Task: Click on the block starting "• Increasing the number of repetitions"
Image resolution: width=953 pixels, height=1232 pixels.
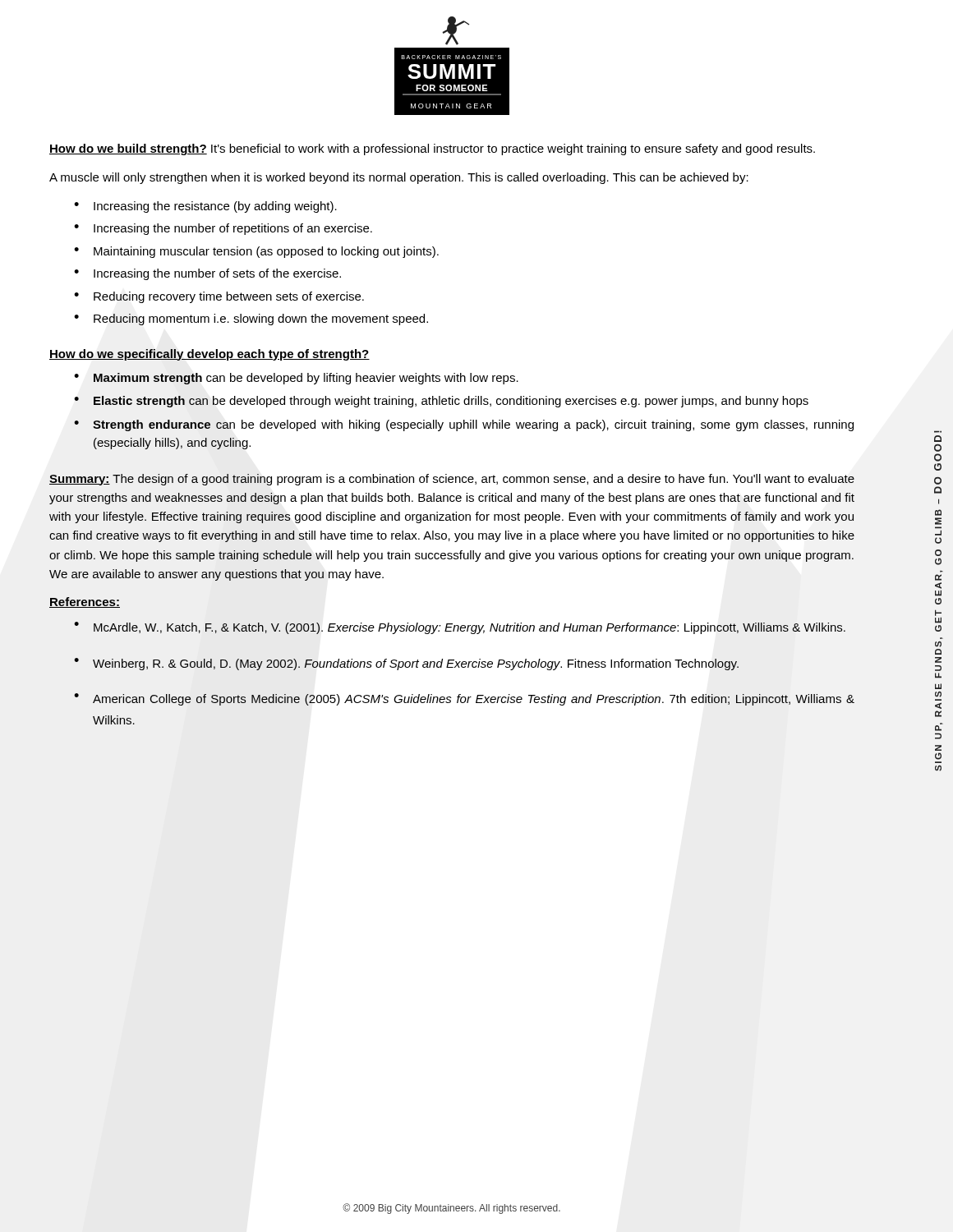Action: (x=223, y=229)
